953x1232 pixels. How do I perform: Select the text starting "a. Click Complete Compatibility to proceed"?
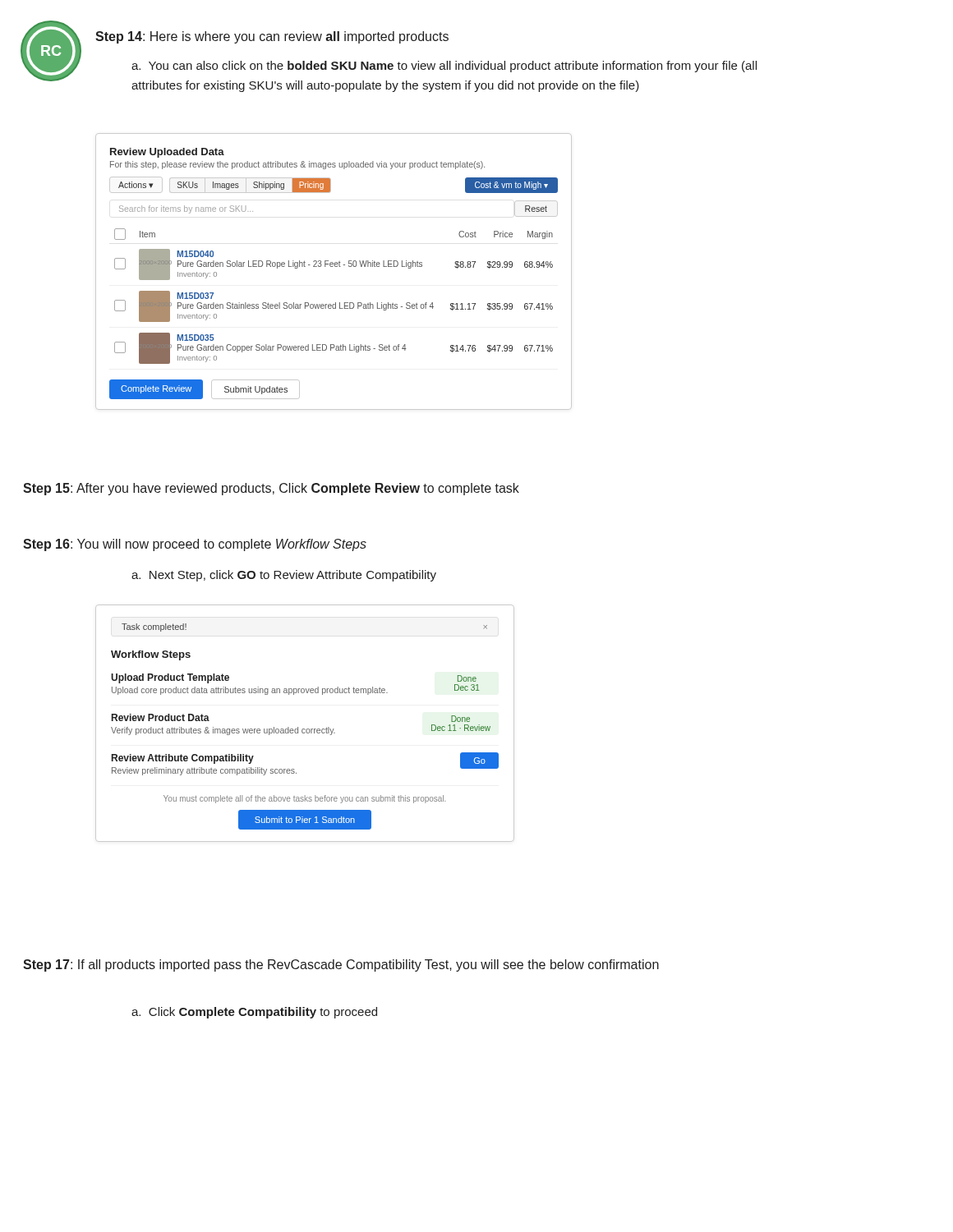click(255, 1011)
